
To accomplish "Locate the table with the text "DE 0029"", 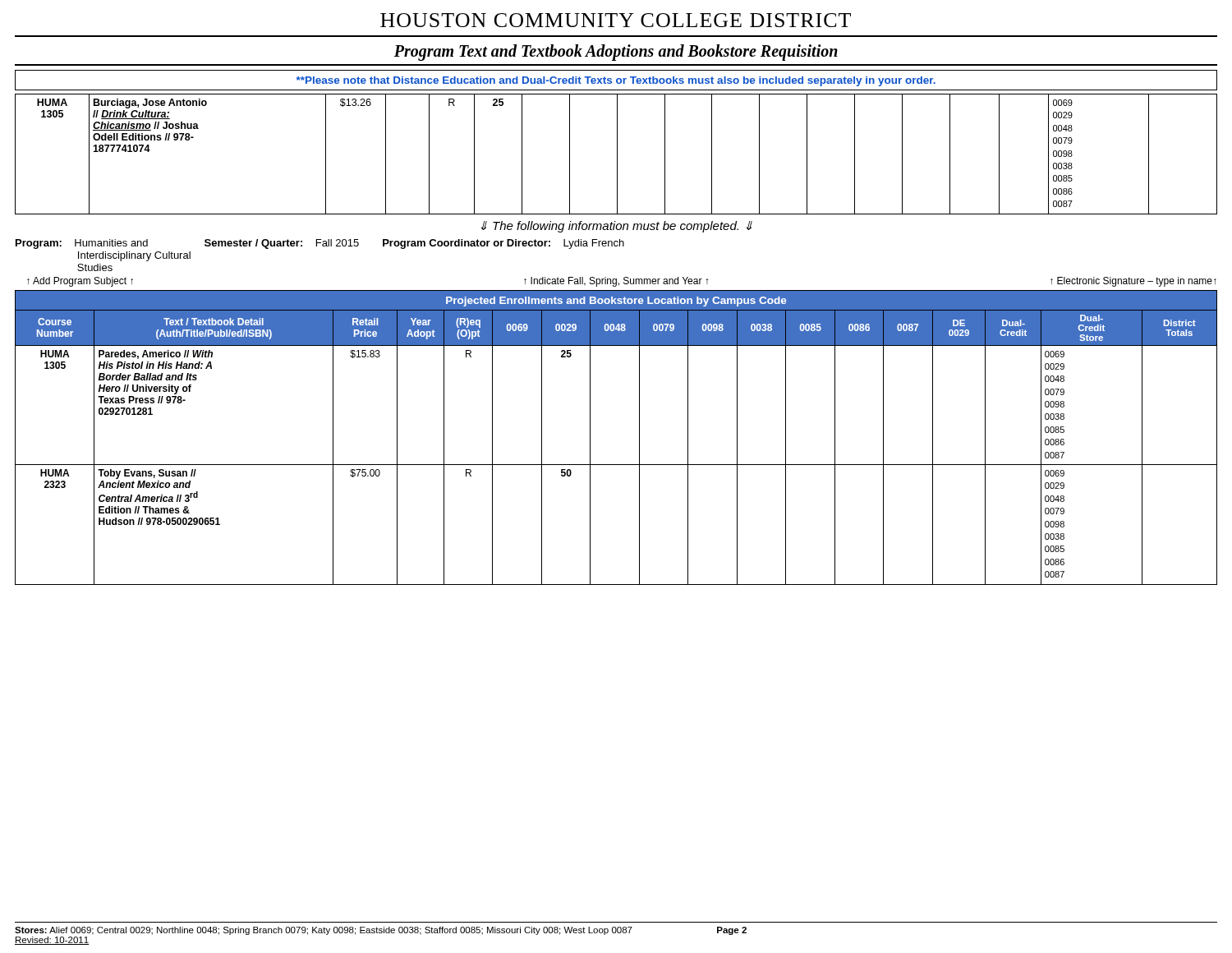I will coord(616,437).
